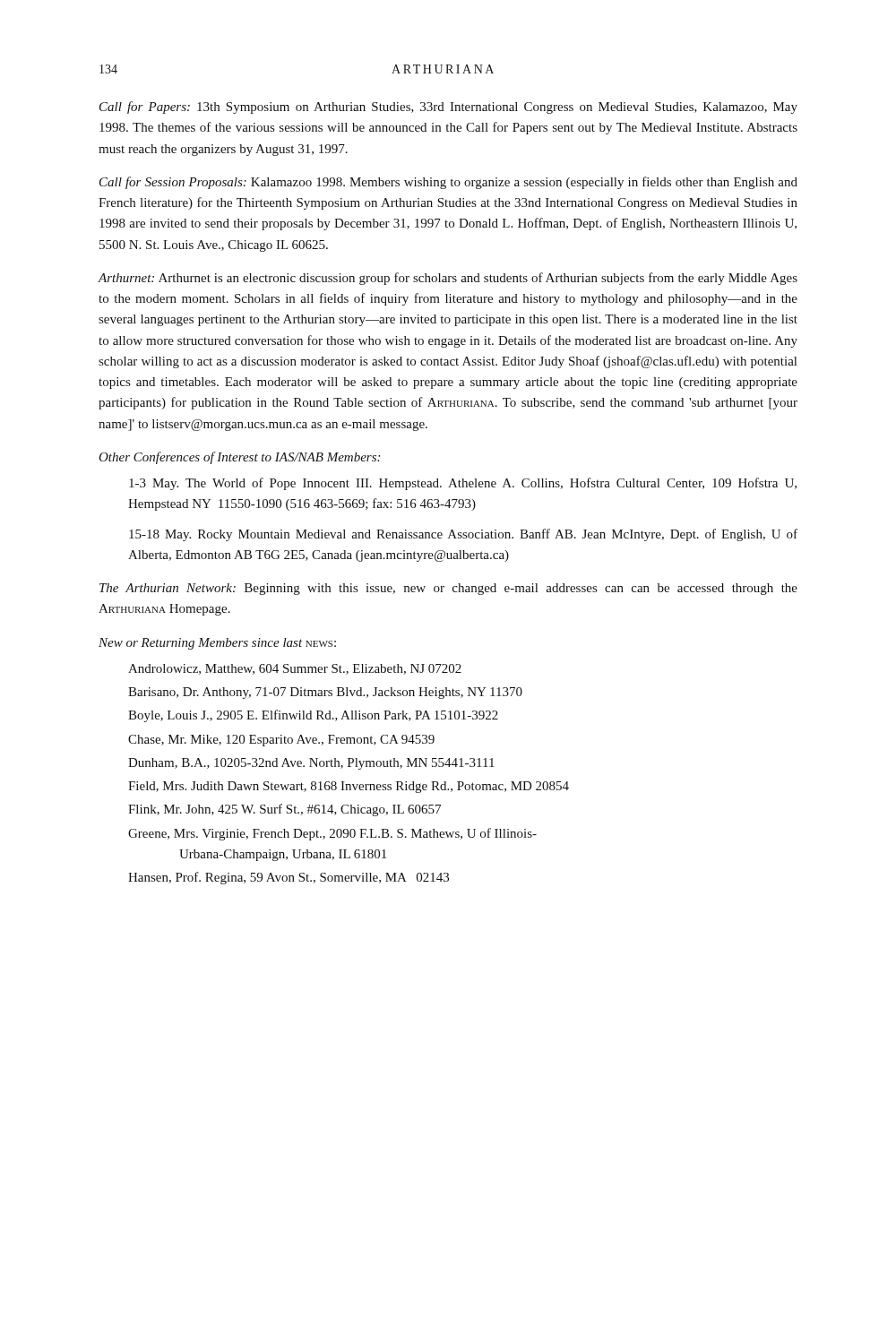Where is the passage that starts "Chase, Mr. Mike, 120"?

(x=281, y=739)
